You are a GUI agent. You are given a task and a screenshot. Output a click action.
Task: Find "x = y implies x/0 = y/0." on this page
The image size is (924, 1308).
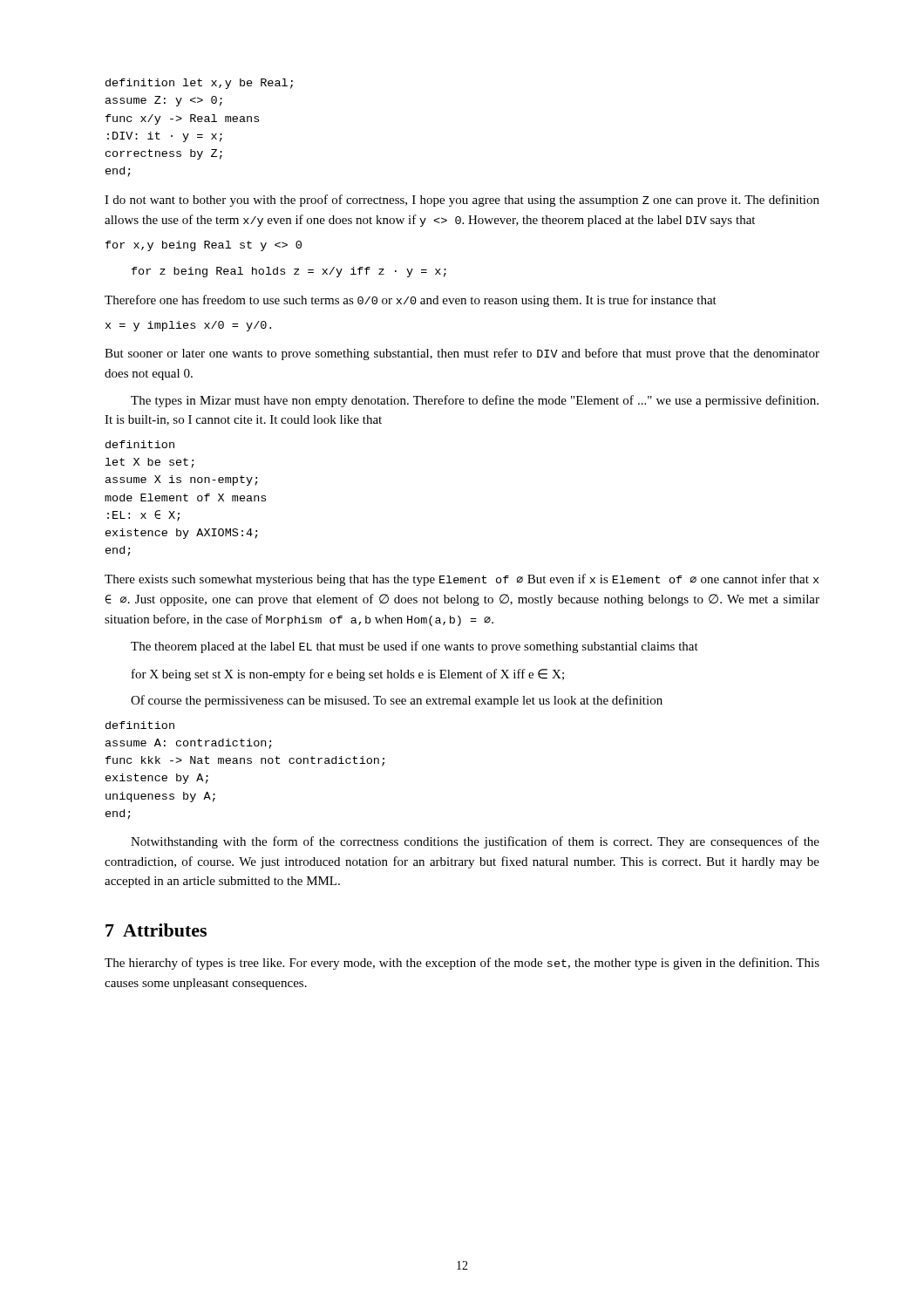188,326
